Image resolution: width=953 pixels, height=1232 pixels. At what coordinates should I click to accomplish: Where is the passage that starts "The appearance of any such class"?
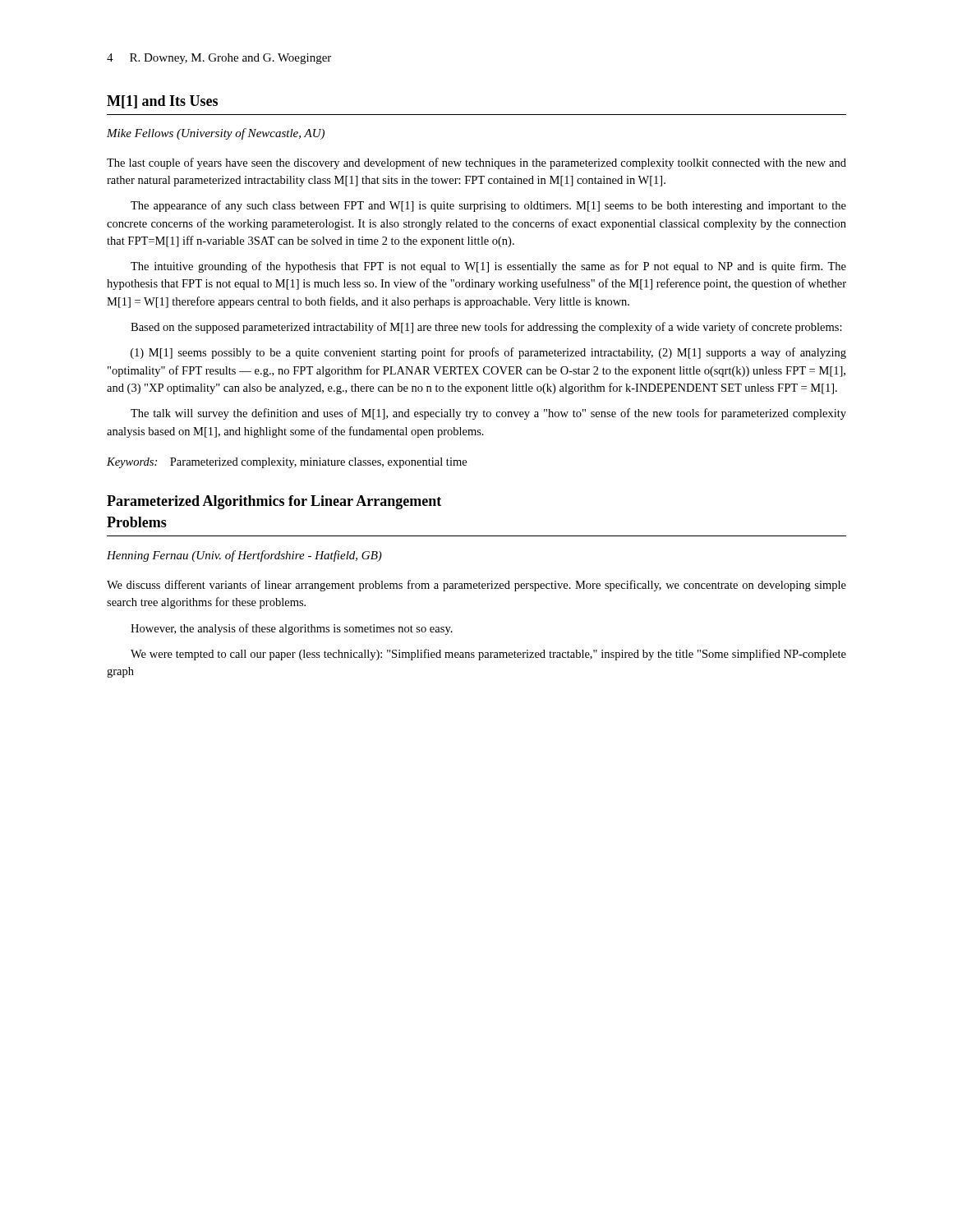[476, 223]
